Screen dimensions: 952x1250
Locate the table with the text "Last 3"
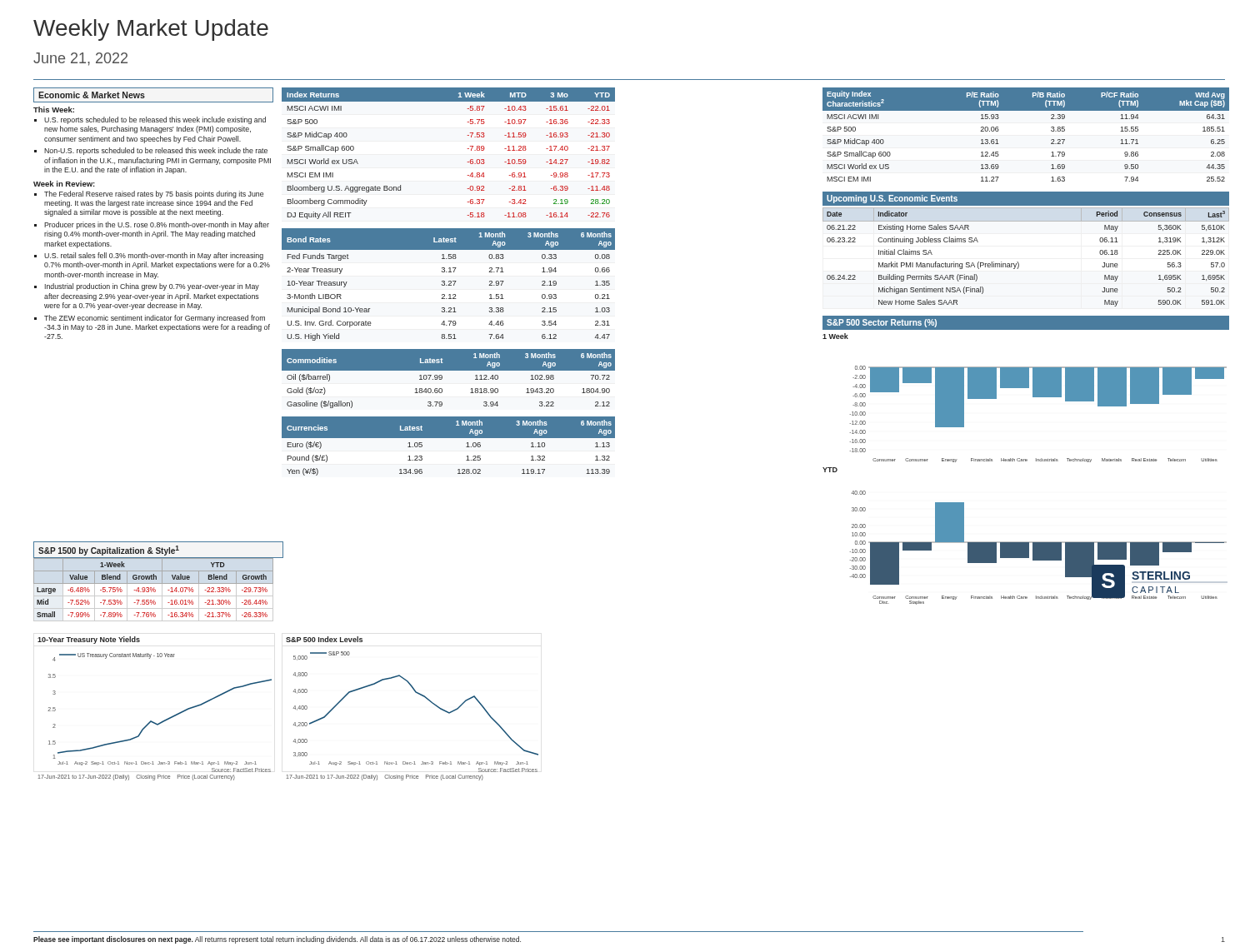point(1026,258)
